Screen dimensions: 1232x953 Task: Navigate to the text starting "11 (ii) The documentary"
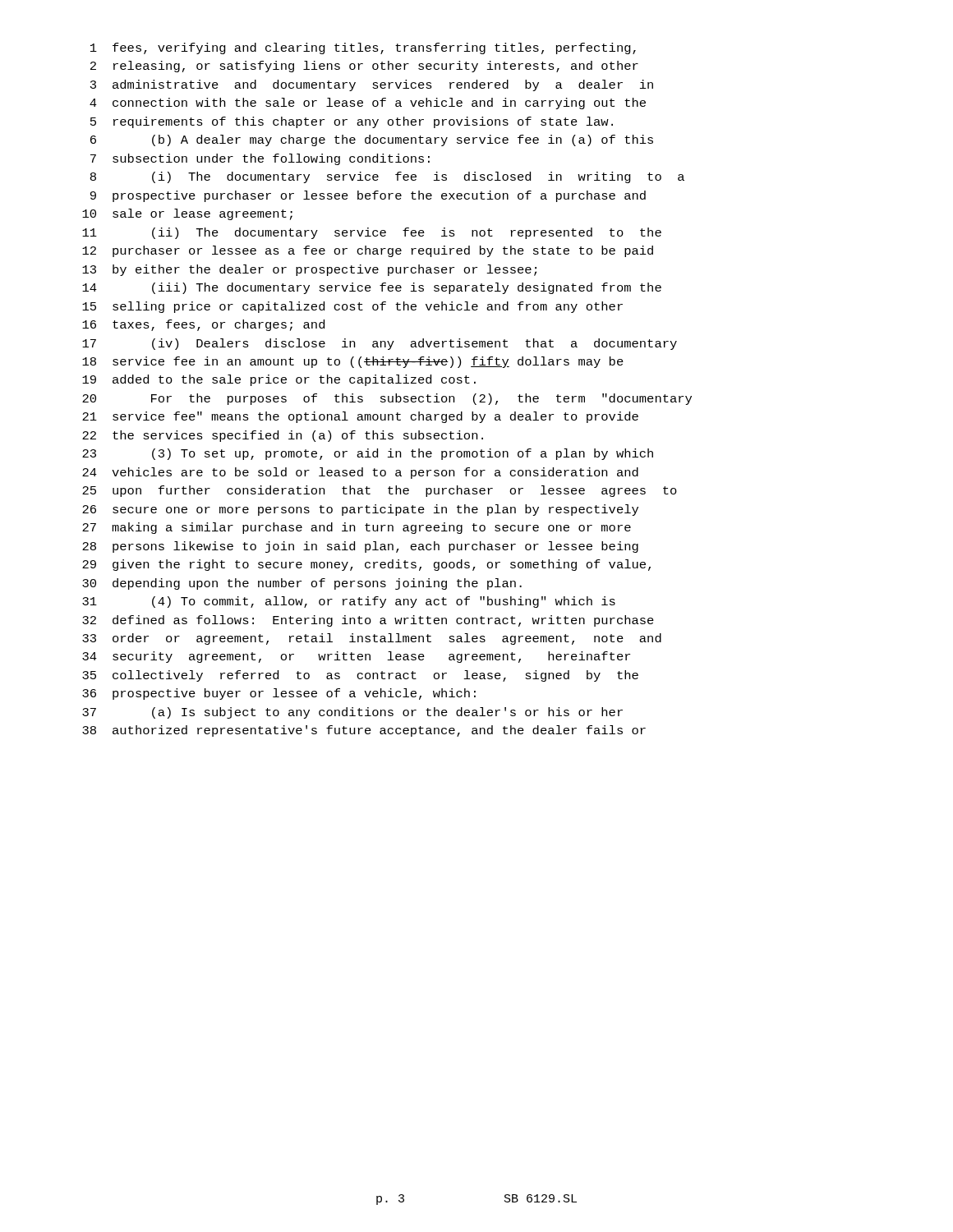coord(476,252)
